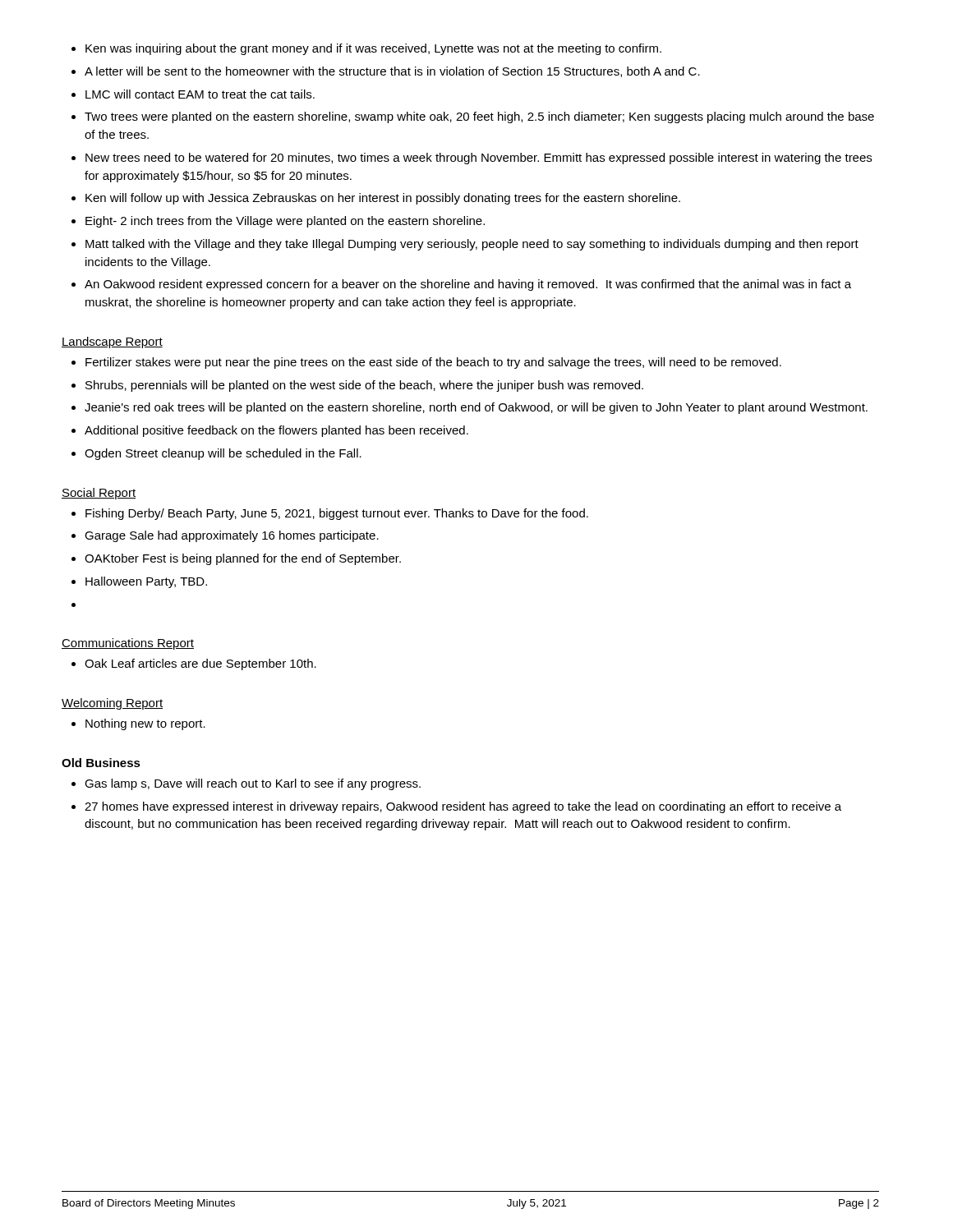Click where it says "Halloween Party, TBD."
This screenshot has width=953, height=1232.
click(146, 582)
